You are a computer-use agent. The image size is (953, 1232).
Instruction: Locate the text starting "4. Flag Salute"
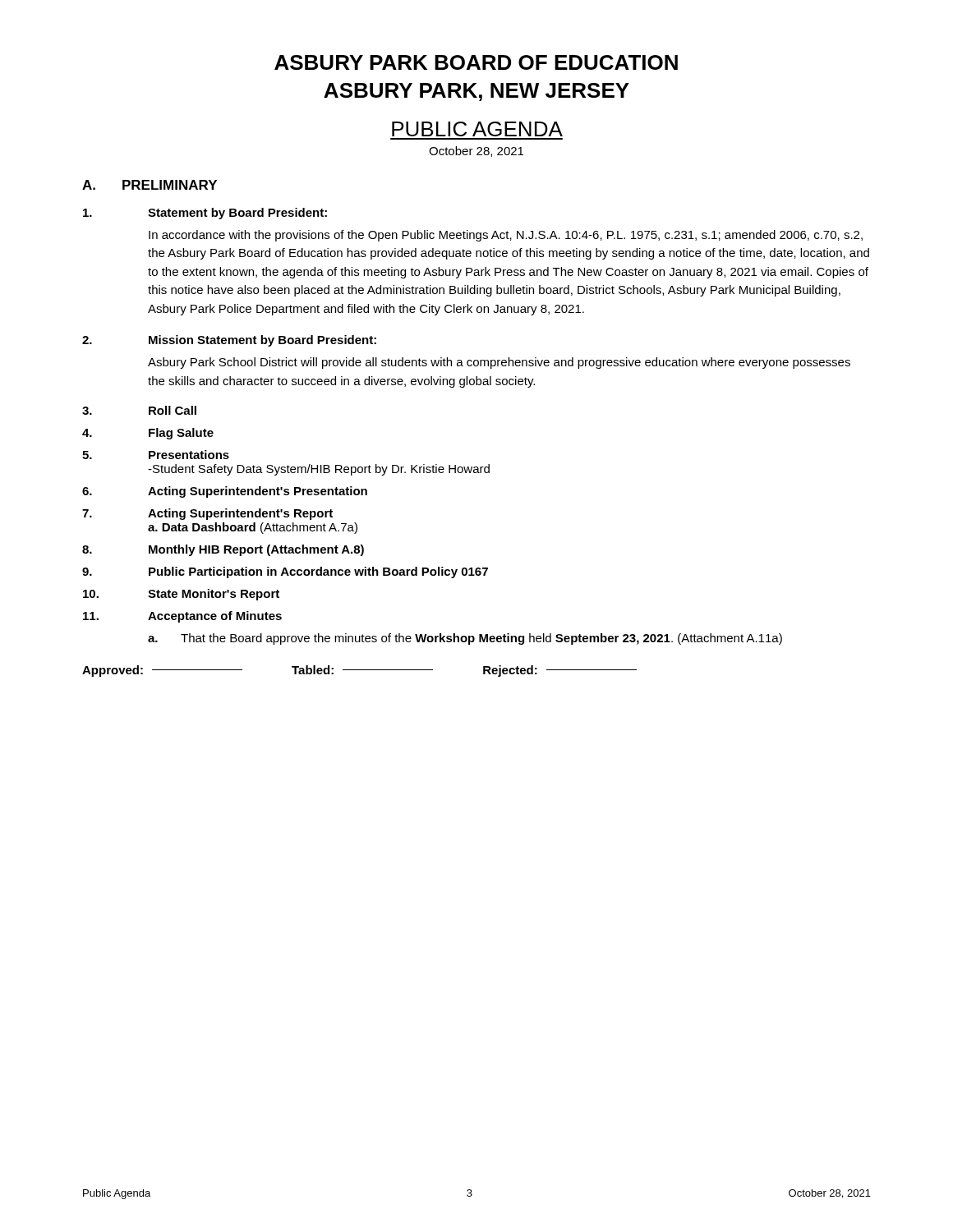pyautogui.click(x=148, y=434)
